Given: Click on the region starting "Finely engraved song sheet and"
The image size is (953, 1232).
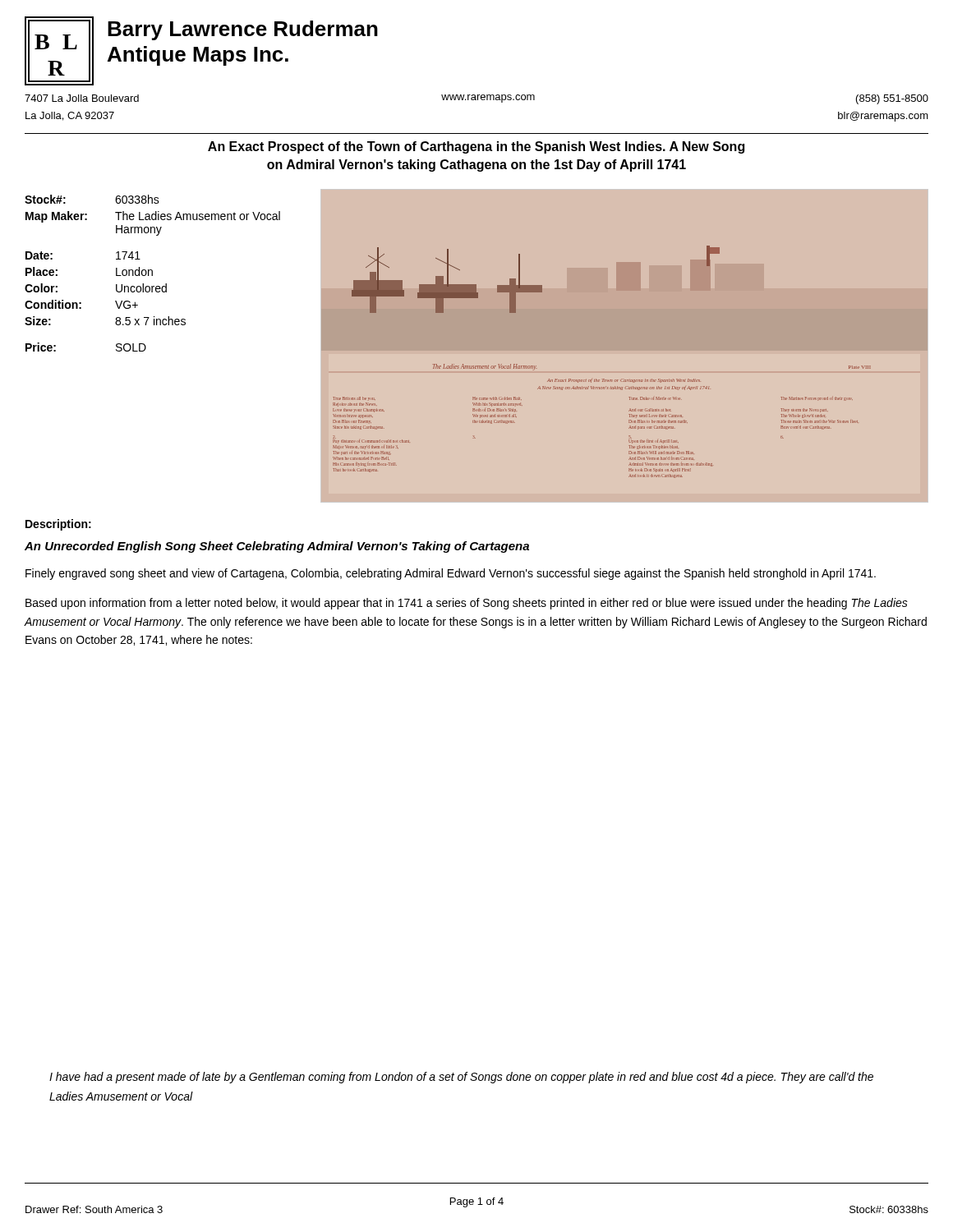Looking at the screenshot, I should [x=451, y=573].
